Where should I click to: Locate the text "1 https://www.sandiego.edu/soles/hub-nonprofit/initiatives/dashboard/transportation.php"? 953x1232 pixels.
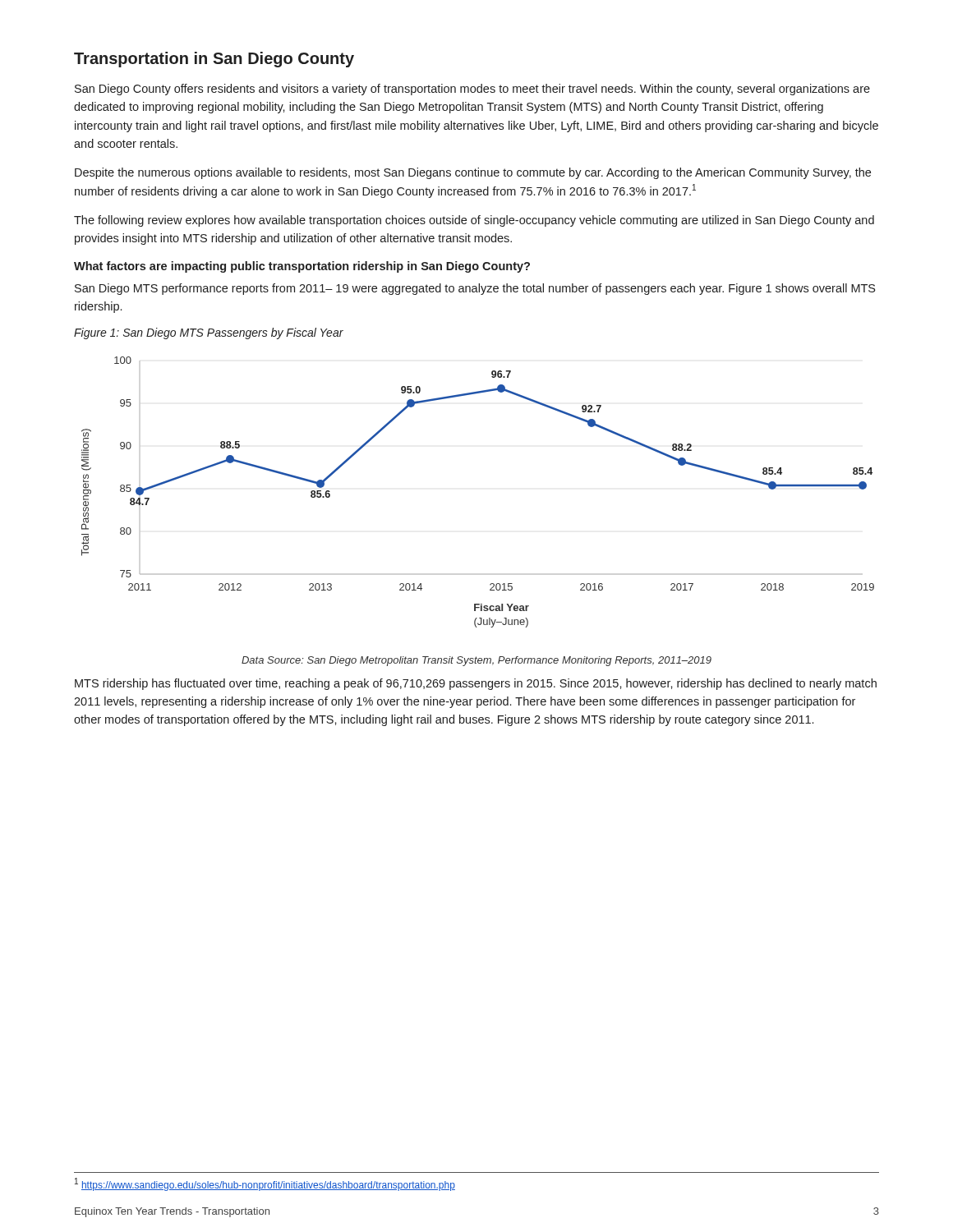[265, 1184]
